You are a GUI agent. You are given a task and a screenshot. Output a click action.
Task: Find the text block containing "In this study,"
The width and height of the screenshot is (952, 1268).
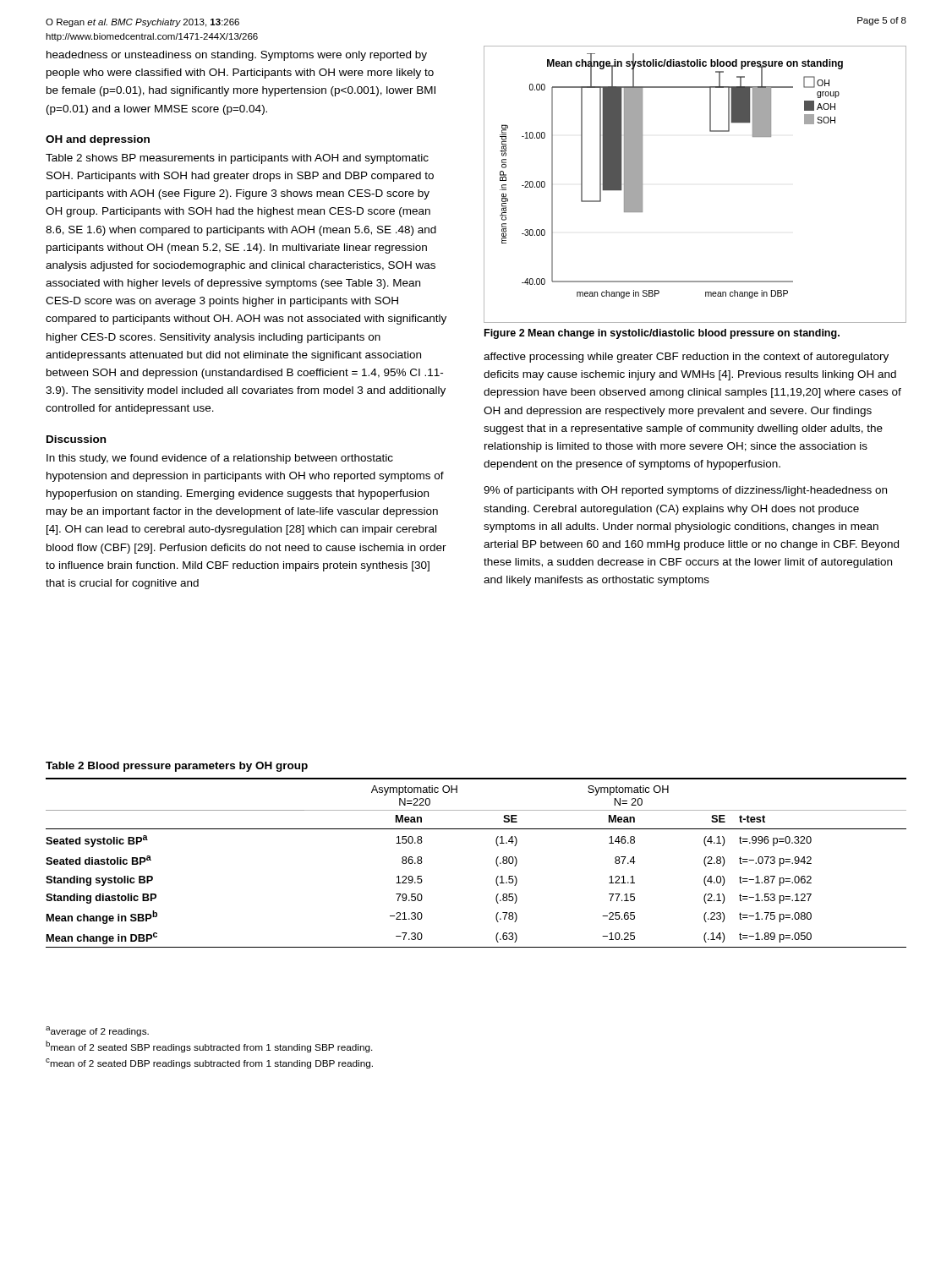[x=246, y=520]
